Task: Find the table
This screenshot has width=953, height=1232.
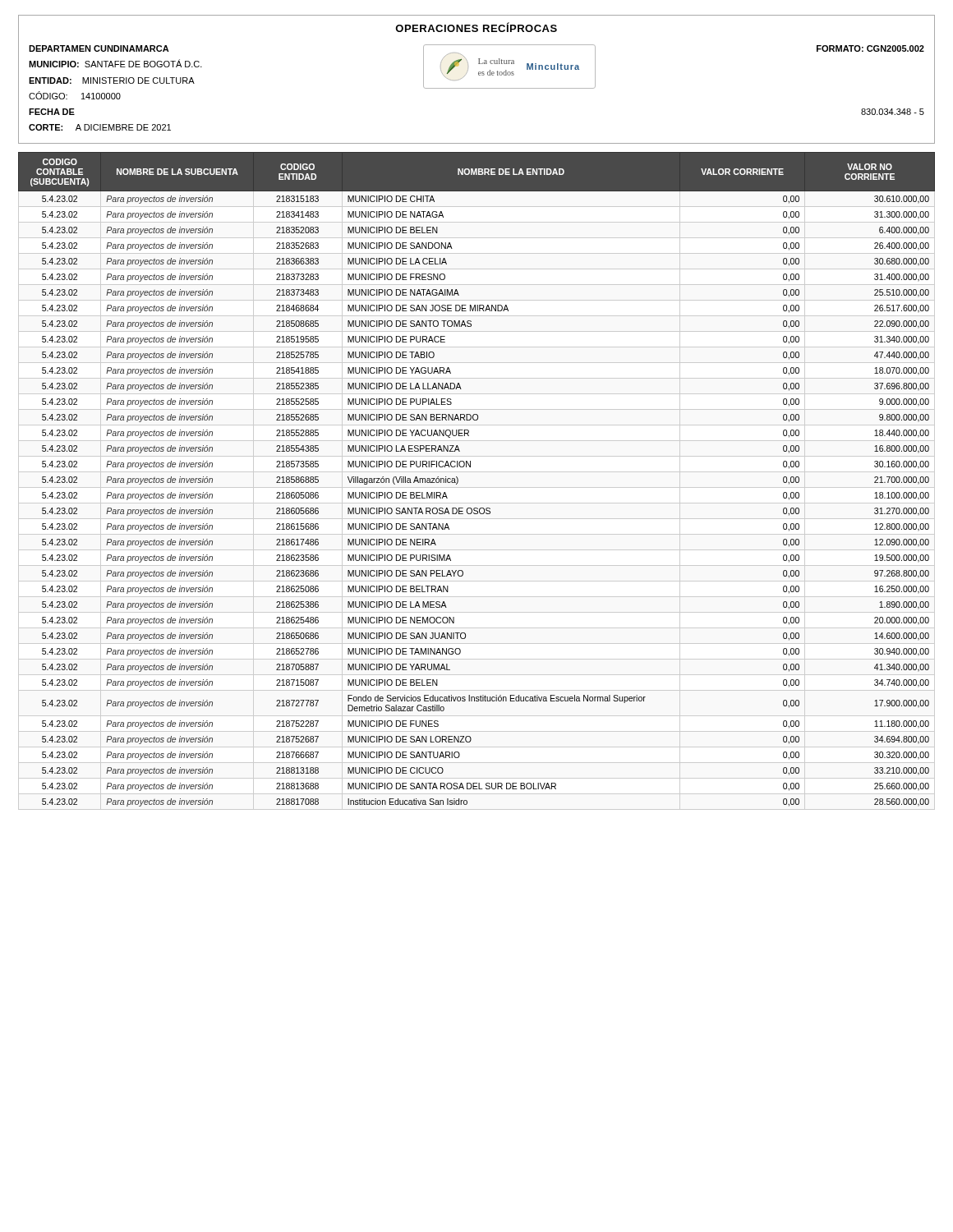Action: click(x=476, y=480)
